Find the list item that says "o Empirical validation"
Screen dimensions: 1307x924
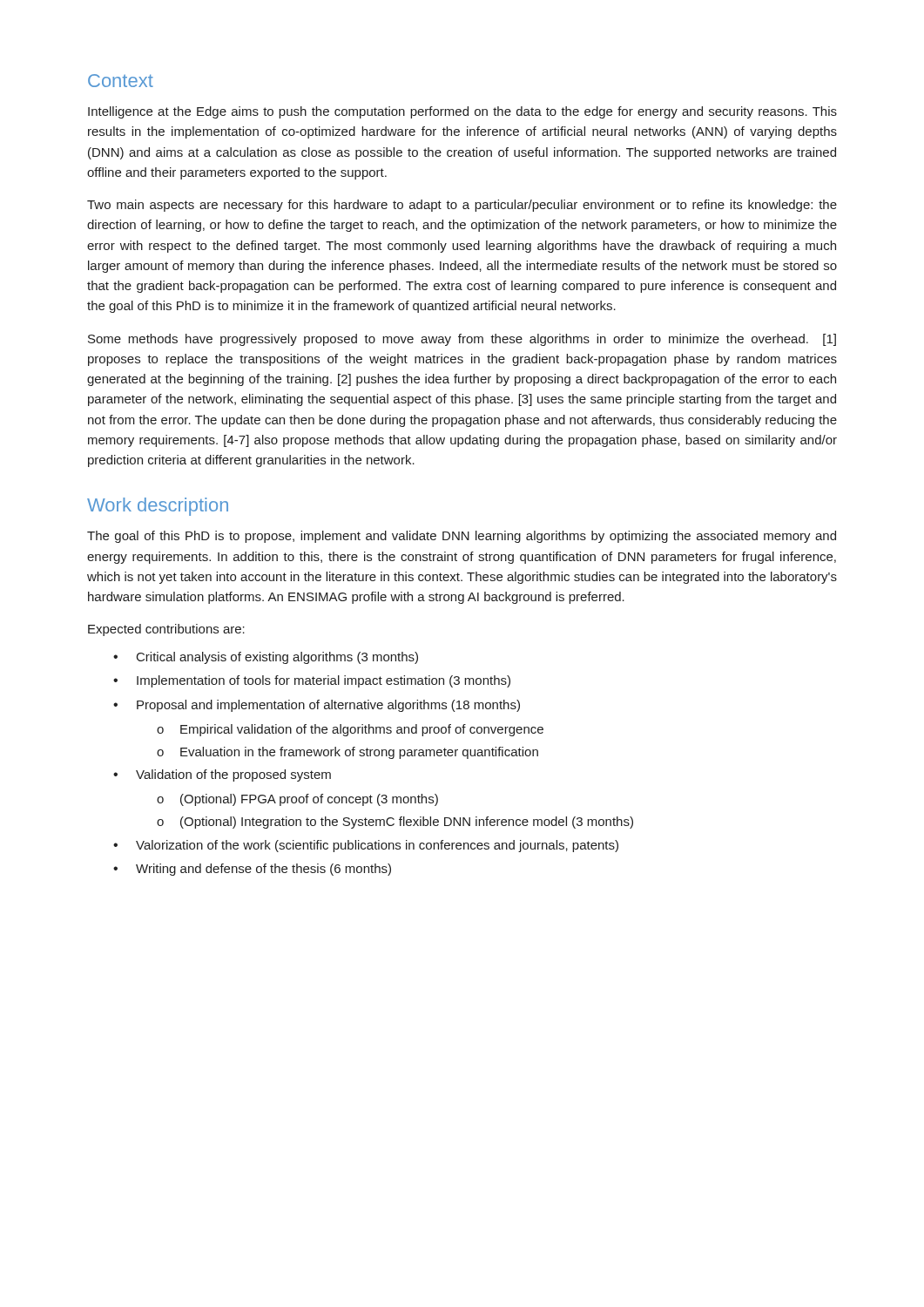(350, 729)
